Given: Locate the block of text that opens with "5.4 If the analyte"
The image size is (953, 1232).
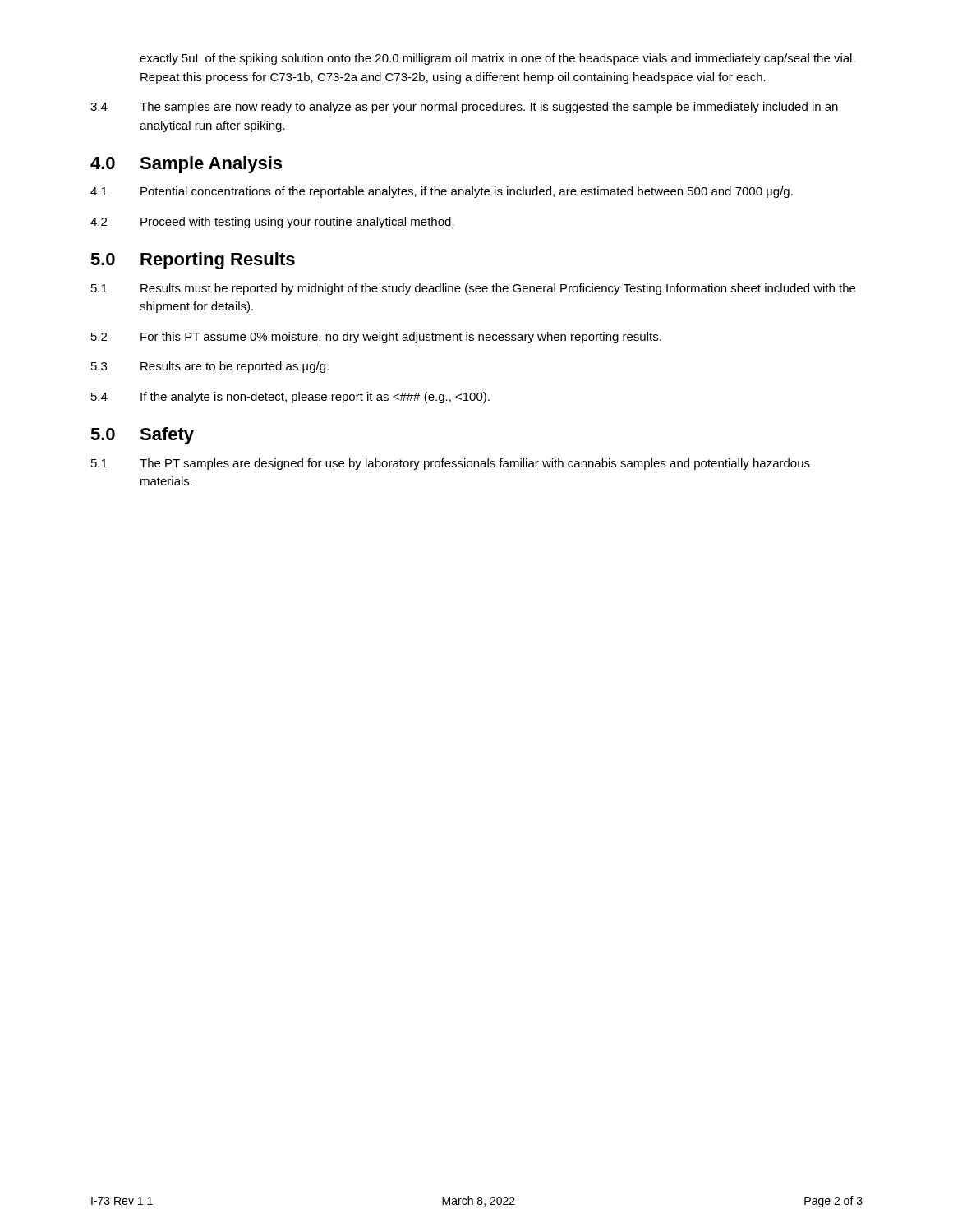Looking at the screenshot, I should tap(476, 397).
